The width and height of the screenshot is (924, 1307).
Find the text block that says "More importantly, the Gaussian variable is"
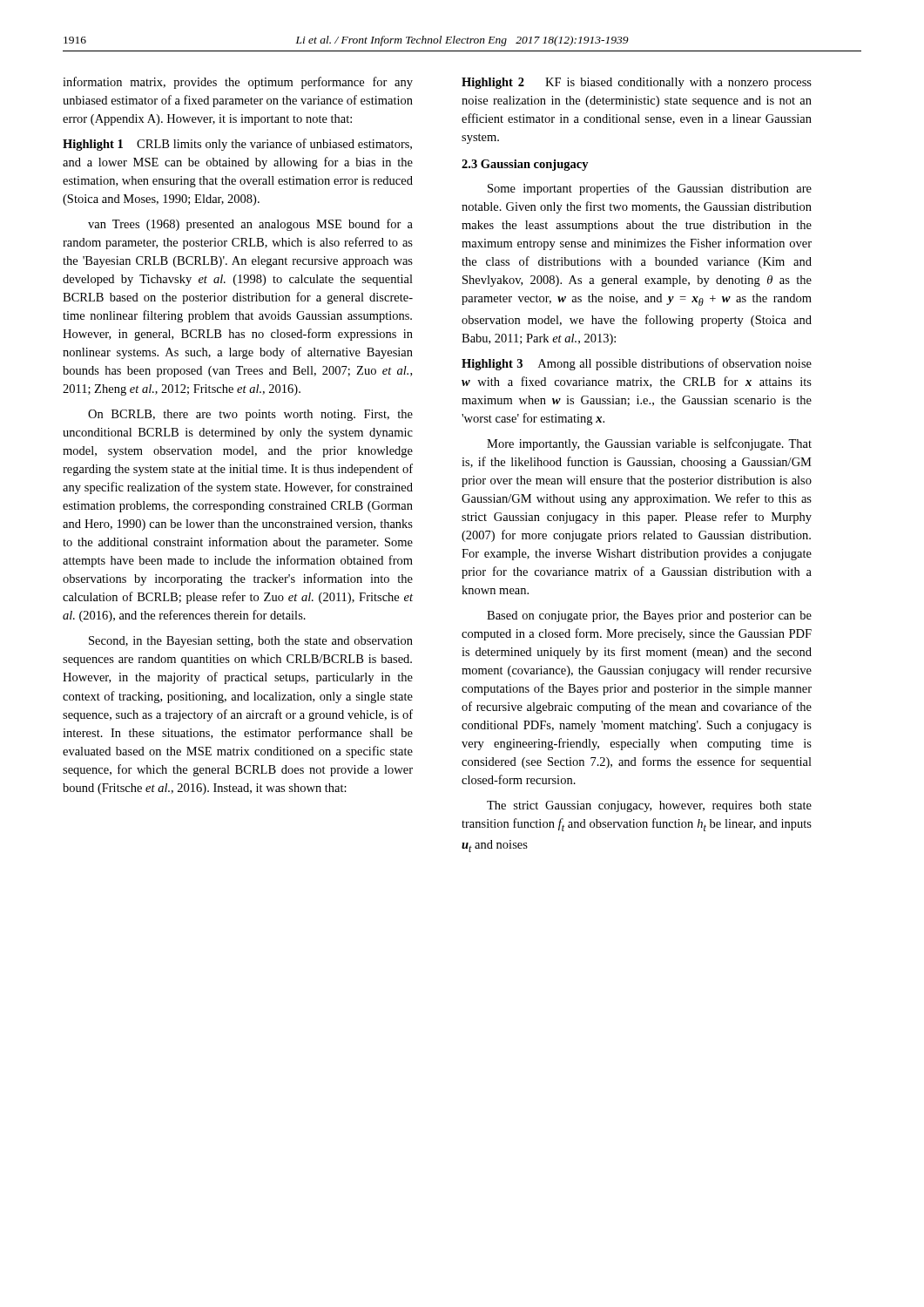coord(637,517)
